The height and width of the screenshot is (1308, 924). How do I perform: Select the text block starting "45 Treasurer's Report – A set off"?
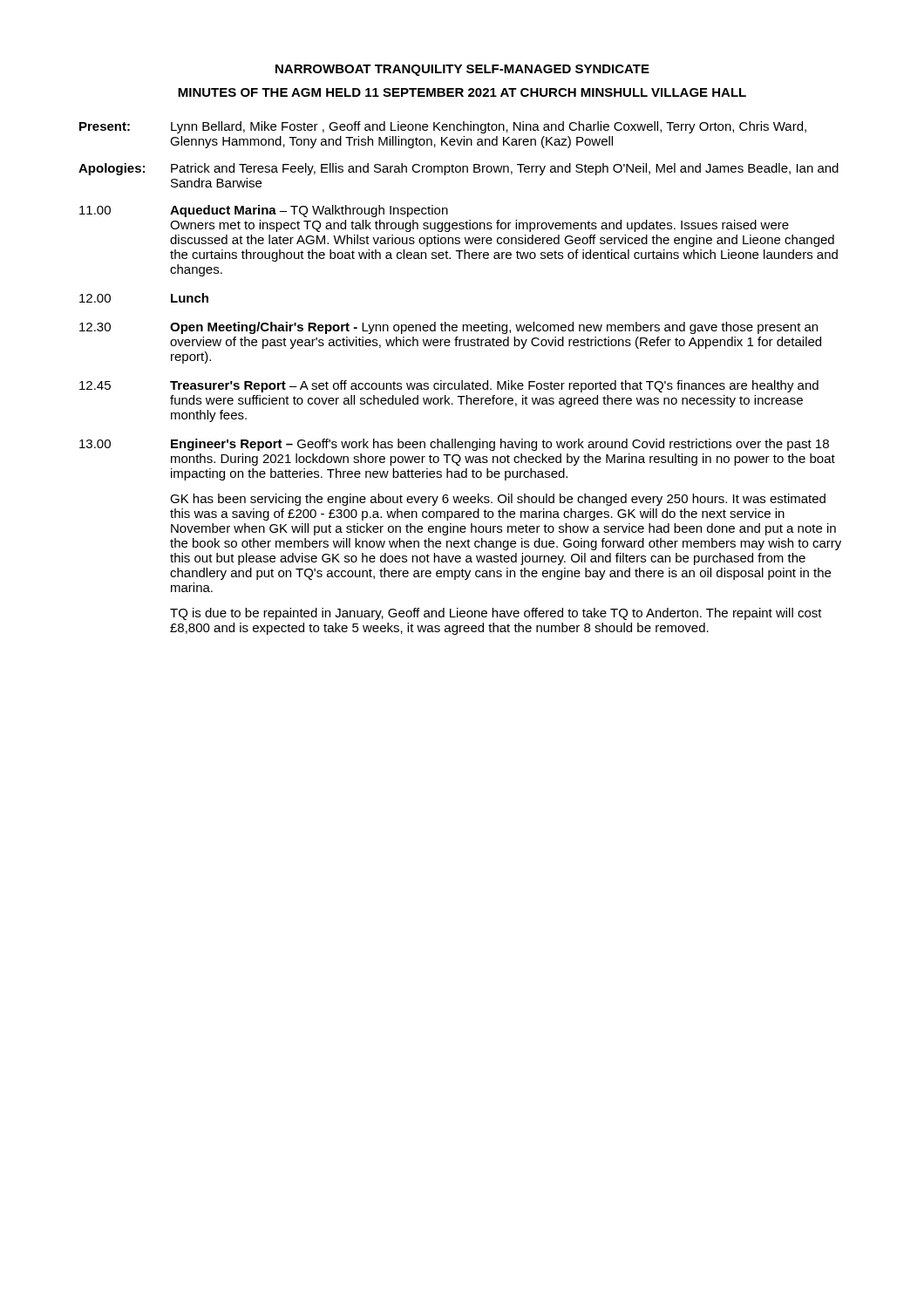click(462, 400)
